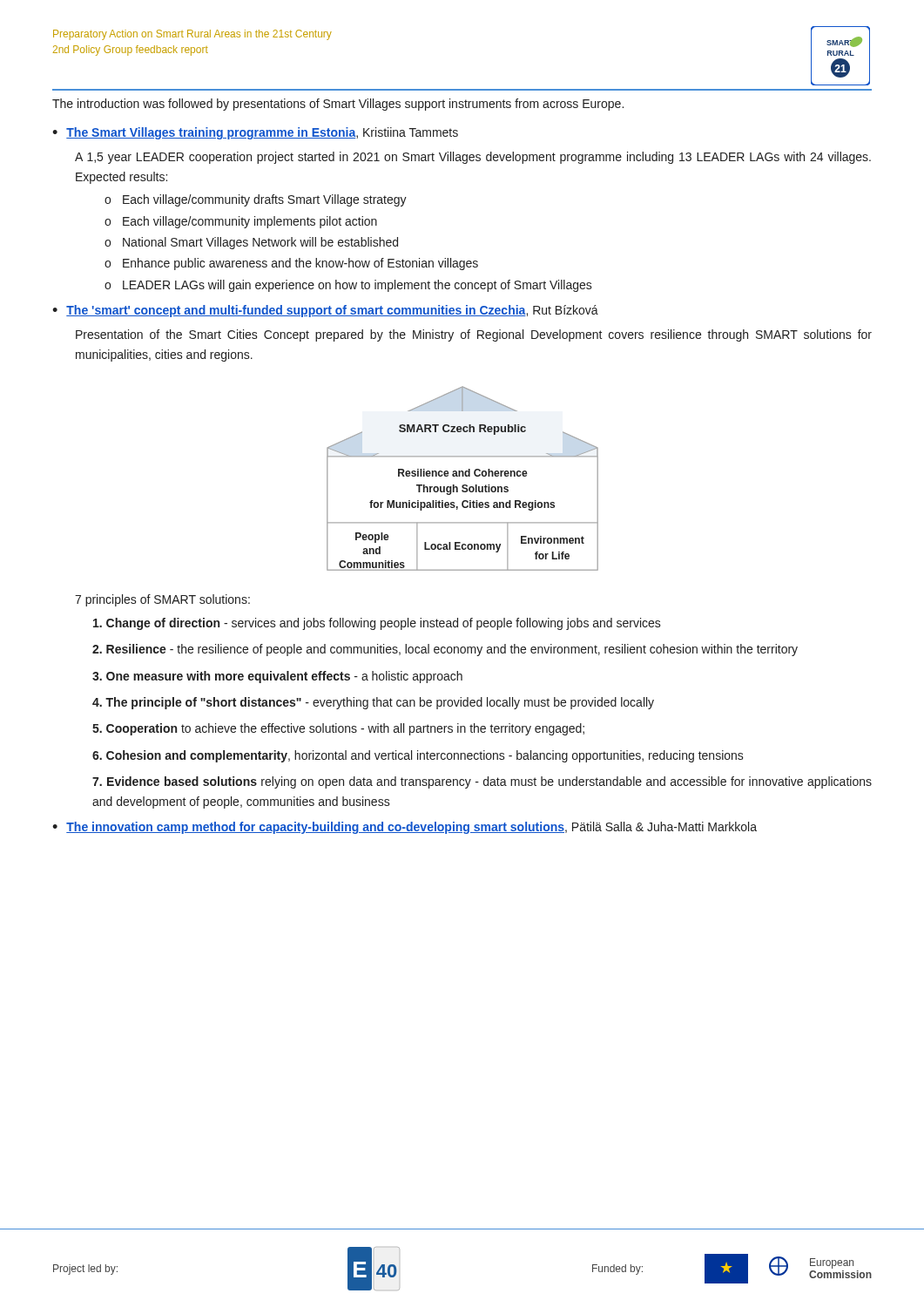Screen dimensions: 1307x924
Task: Click on the list item that says "2. Resilience - the resilience of people and"
Action: 445,649
